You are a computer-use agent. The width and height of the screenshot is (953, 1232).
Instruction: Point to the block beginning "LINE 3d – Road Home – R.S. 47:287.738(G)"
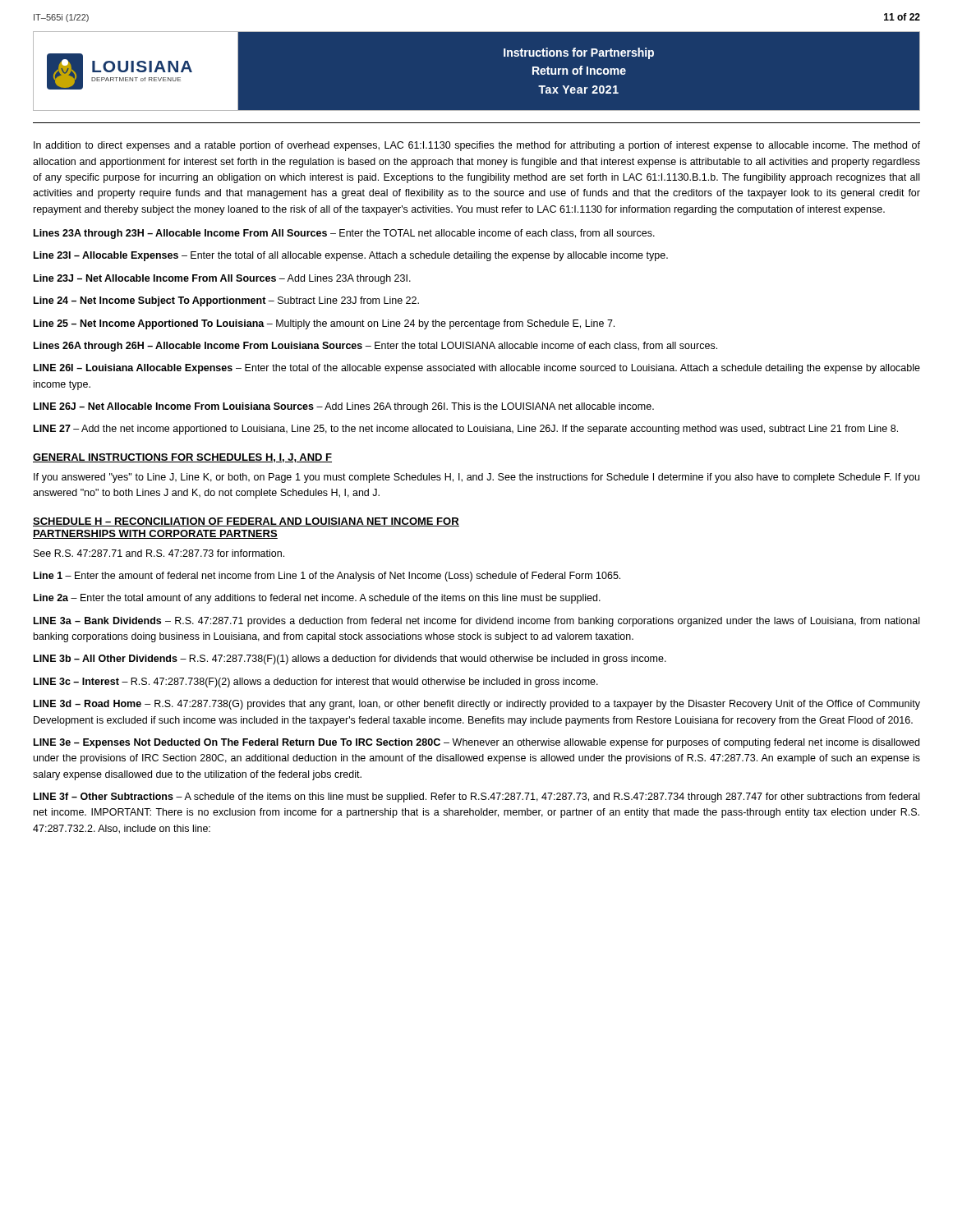coord(476,712)
